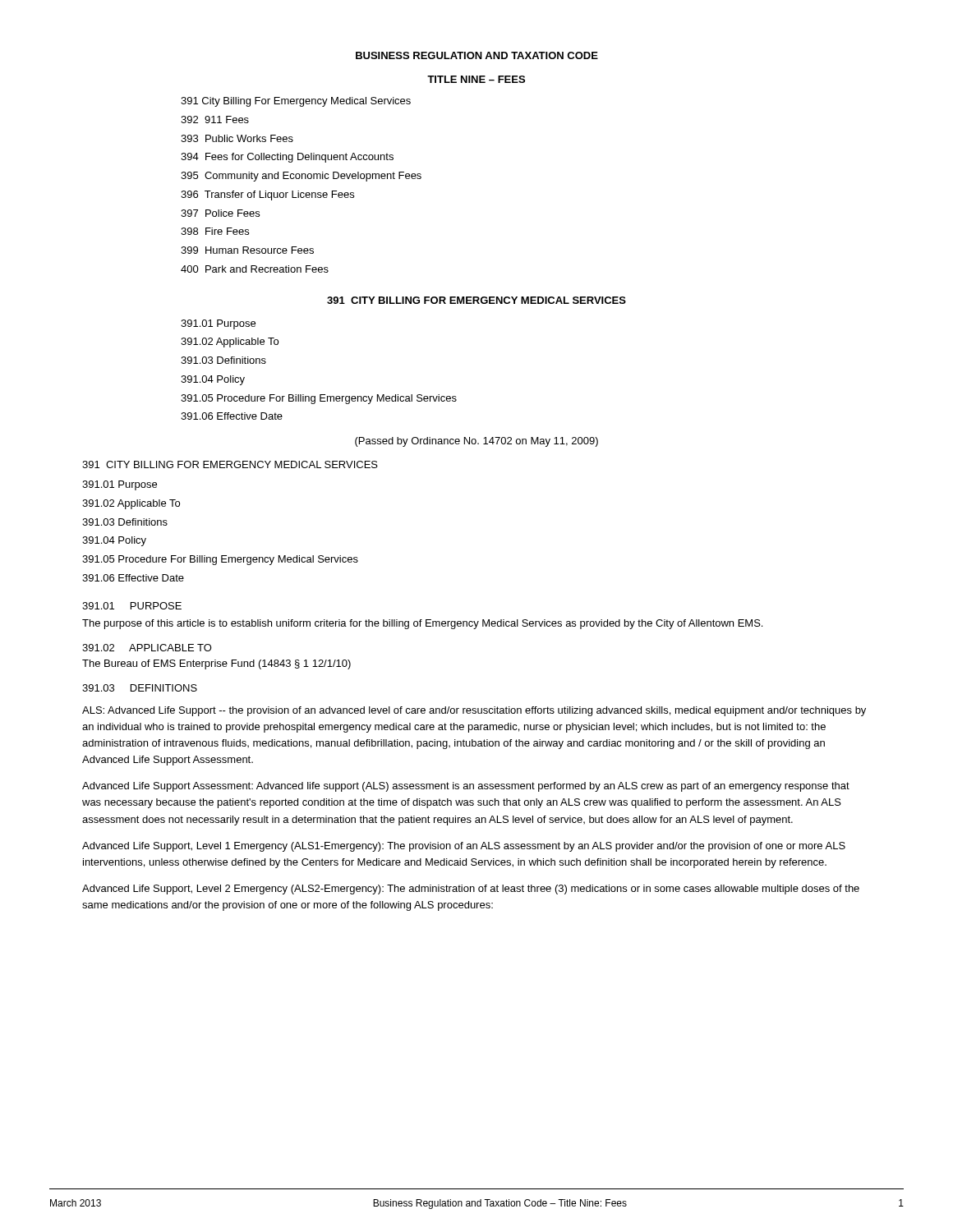
Task: Select the text block with the text "The Bureau of"
Action: pyautogui.click(x=217, y=663)
